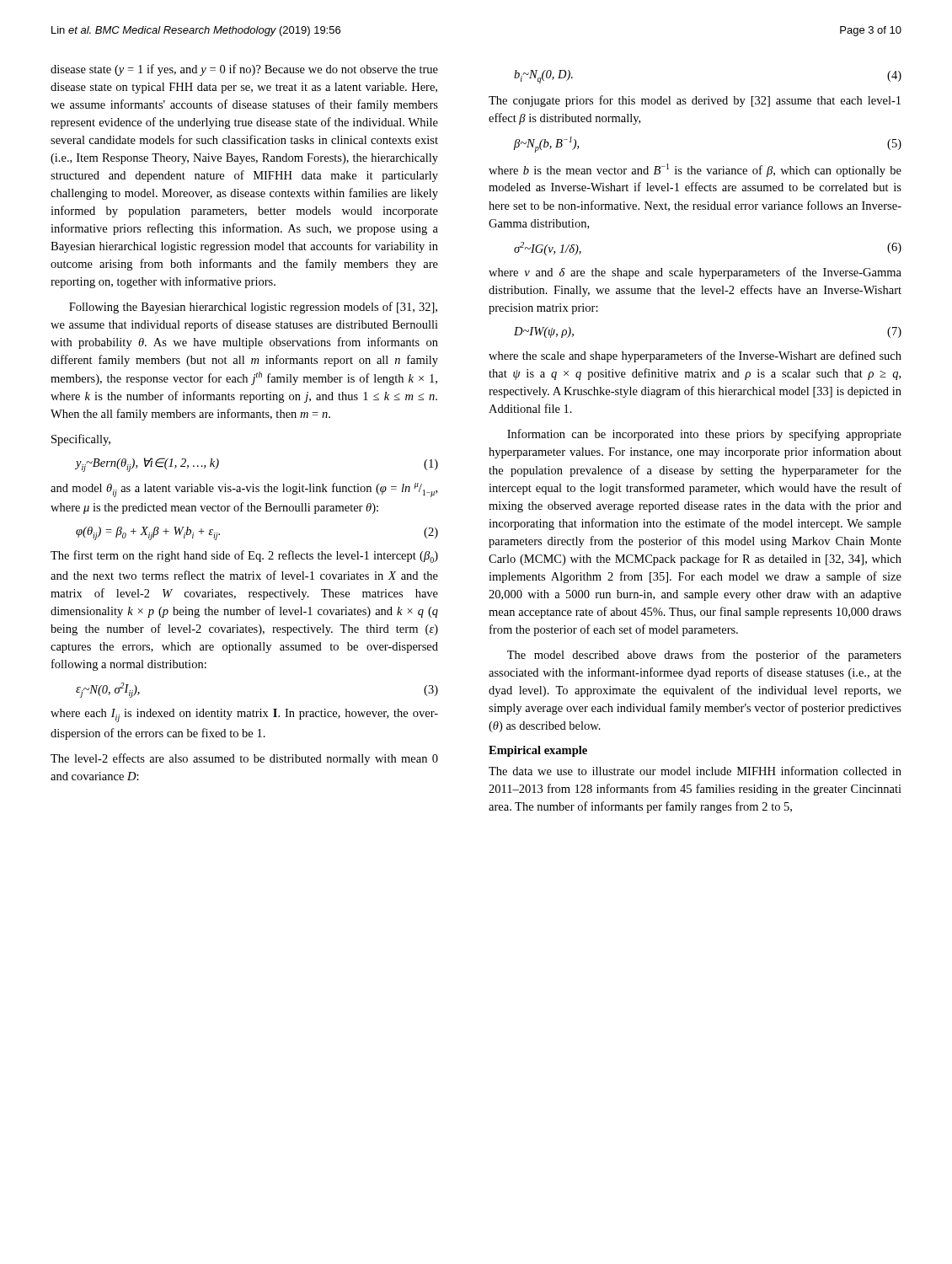952x1264 pixels.
Task: Where is the passage that starts "and model θij as"?
Action: [x=244, y=498]
